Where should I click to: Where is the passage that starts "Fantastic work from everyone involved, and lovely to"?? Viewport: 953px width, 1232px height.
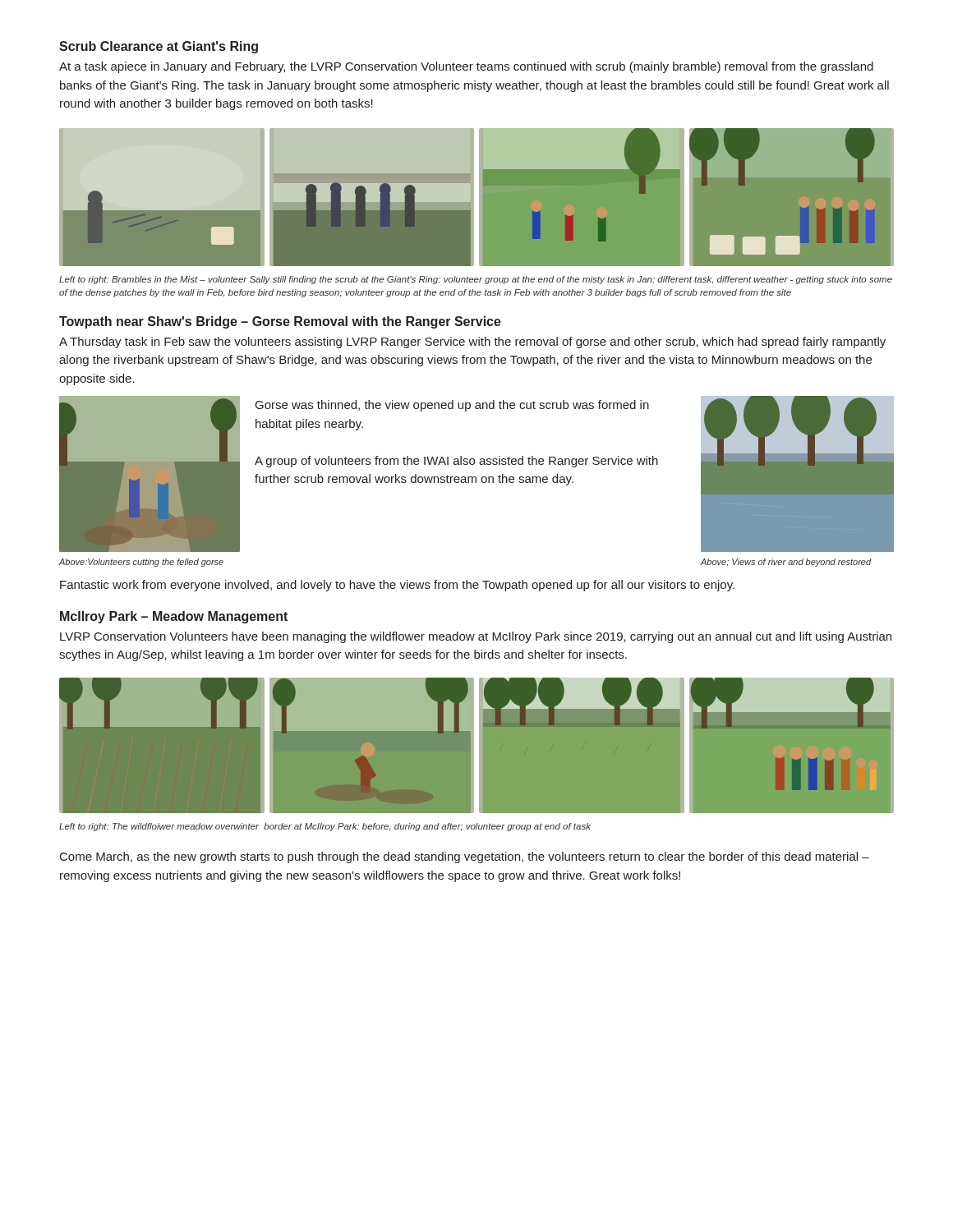pyautogui.click(x=397, y=585)
